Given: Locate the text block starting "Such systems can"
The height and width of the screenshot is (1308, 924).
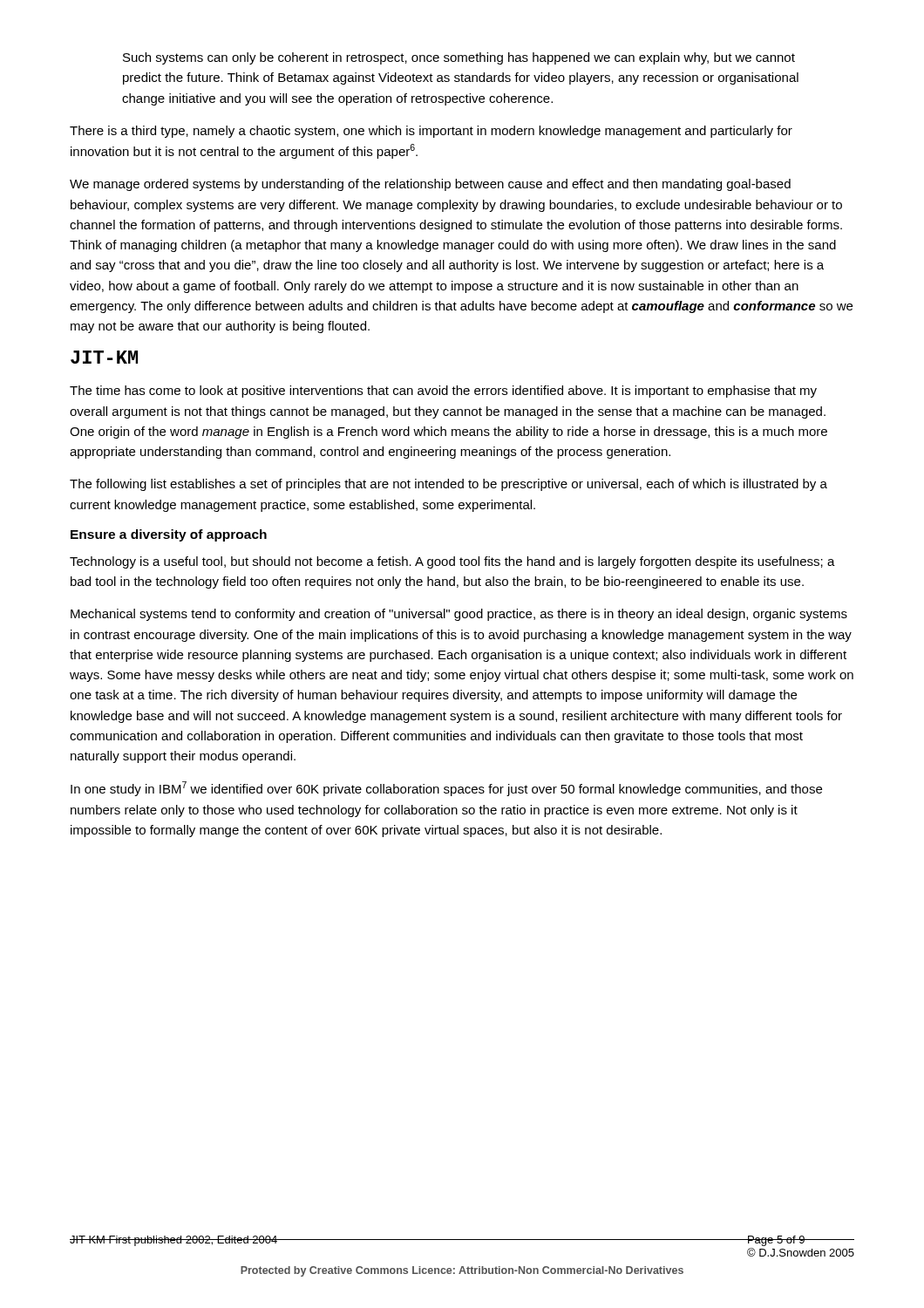Looking at the screenshot, I should 461,77.
